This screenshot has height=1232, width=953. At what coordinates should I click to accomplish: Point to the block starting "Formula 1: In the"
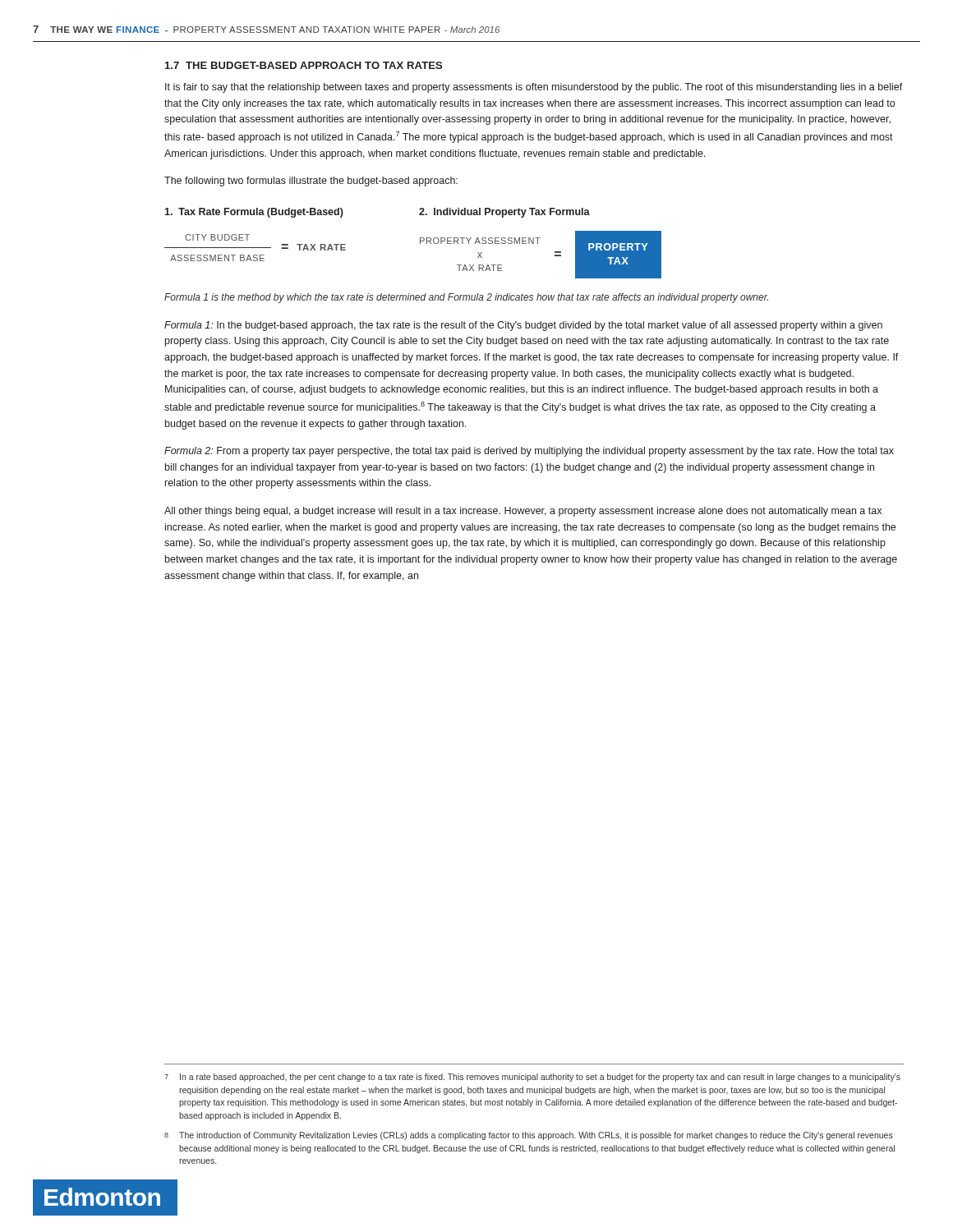[531, 374]
